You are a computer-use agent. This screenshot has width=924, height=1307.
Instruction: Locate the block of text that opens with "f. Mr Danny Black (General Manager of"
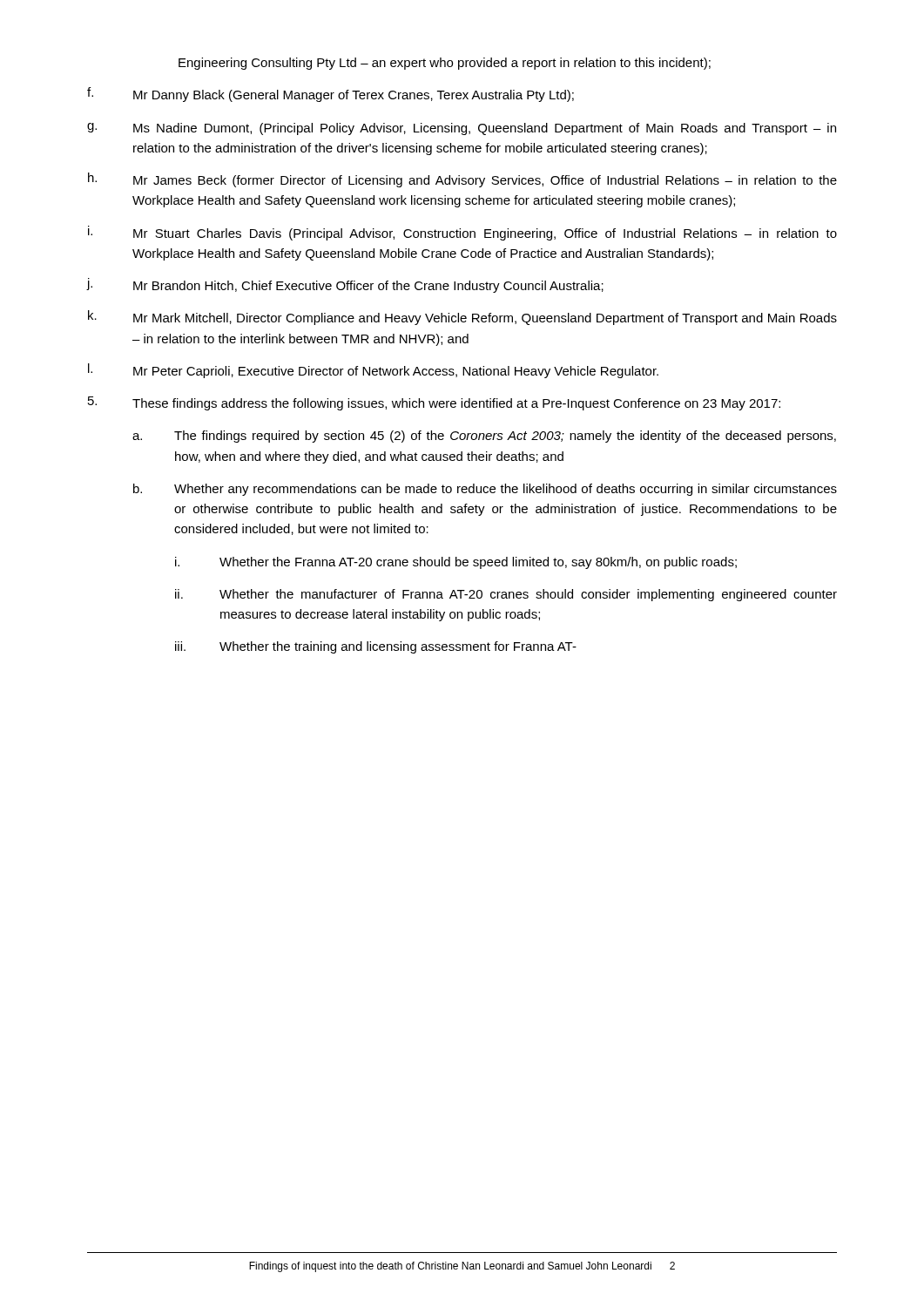462,95
